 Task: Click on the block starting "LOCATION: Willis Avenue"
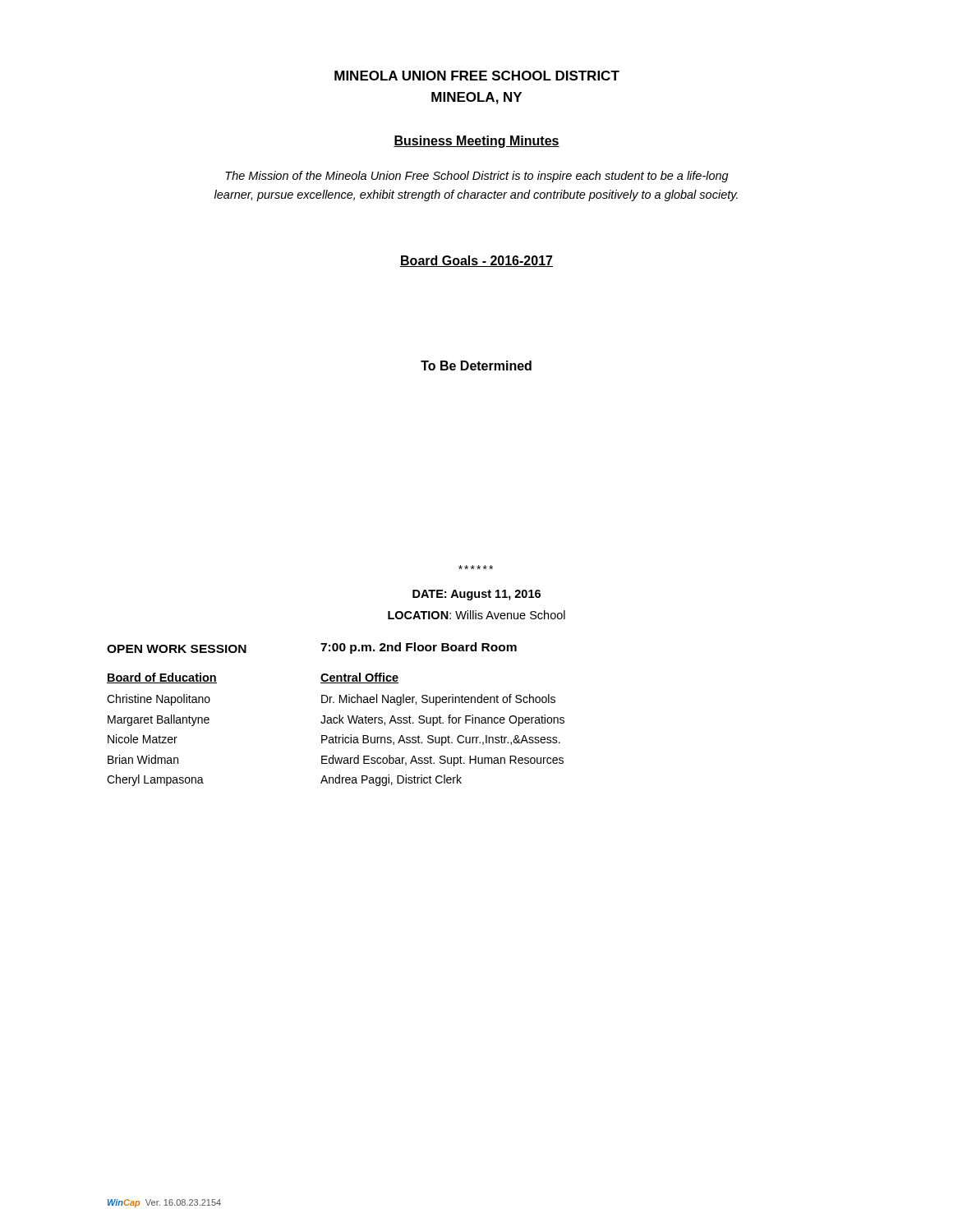click(476, 615)
